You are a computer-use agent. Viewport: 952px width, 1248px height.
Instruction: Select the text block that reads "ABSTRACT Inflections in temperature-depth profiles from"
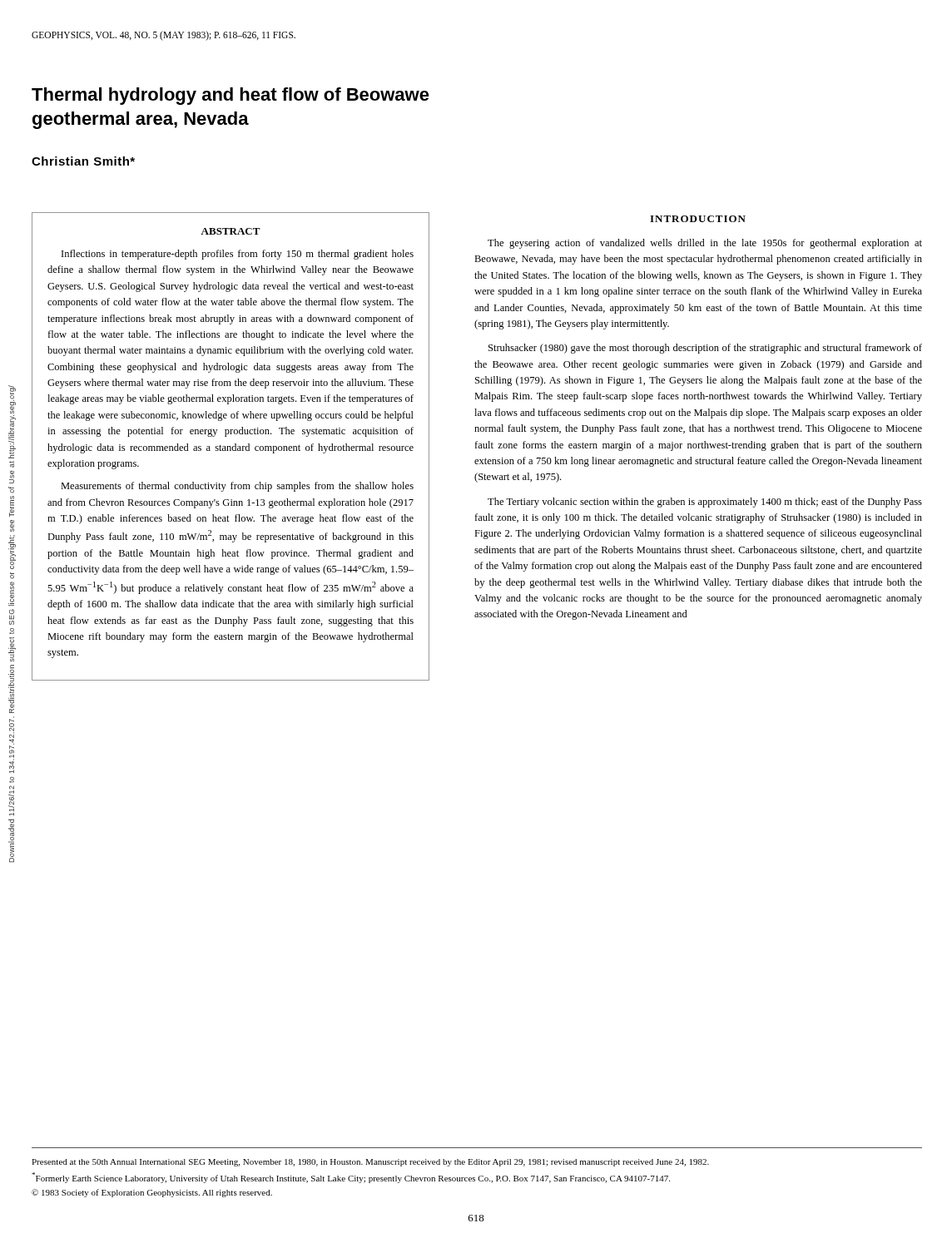point(231,443)
